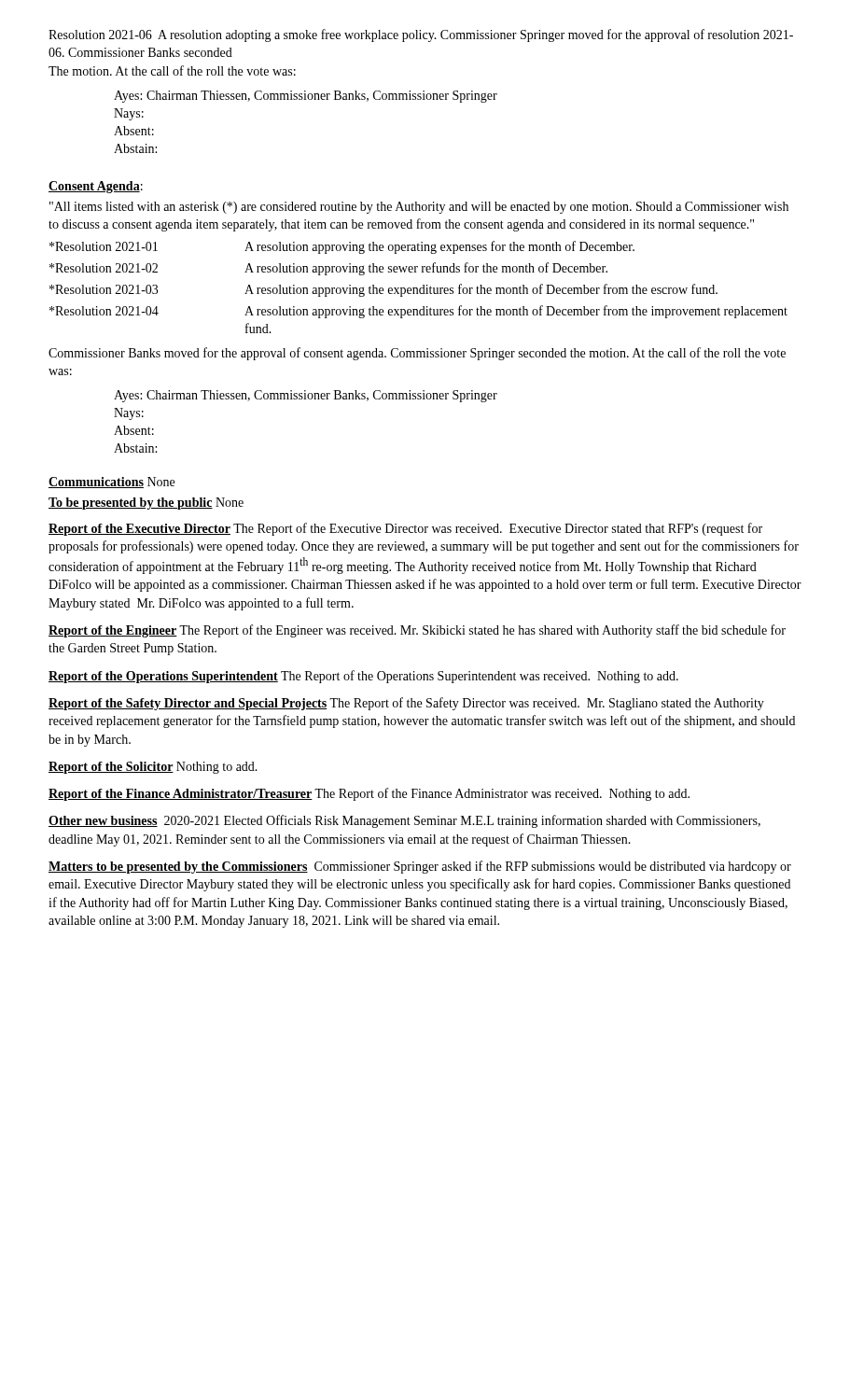This screenshot has width=850, height=1400.
Task: Click the passage that begins ""All items listed with an asterisk"
Action: (x=419, y=215)
